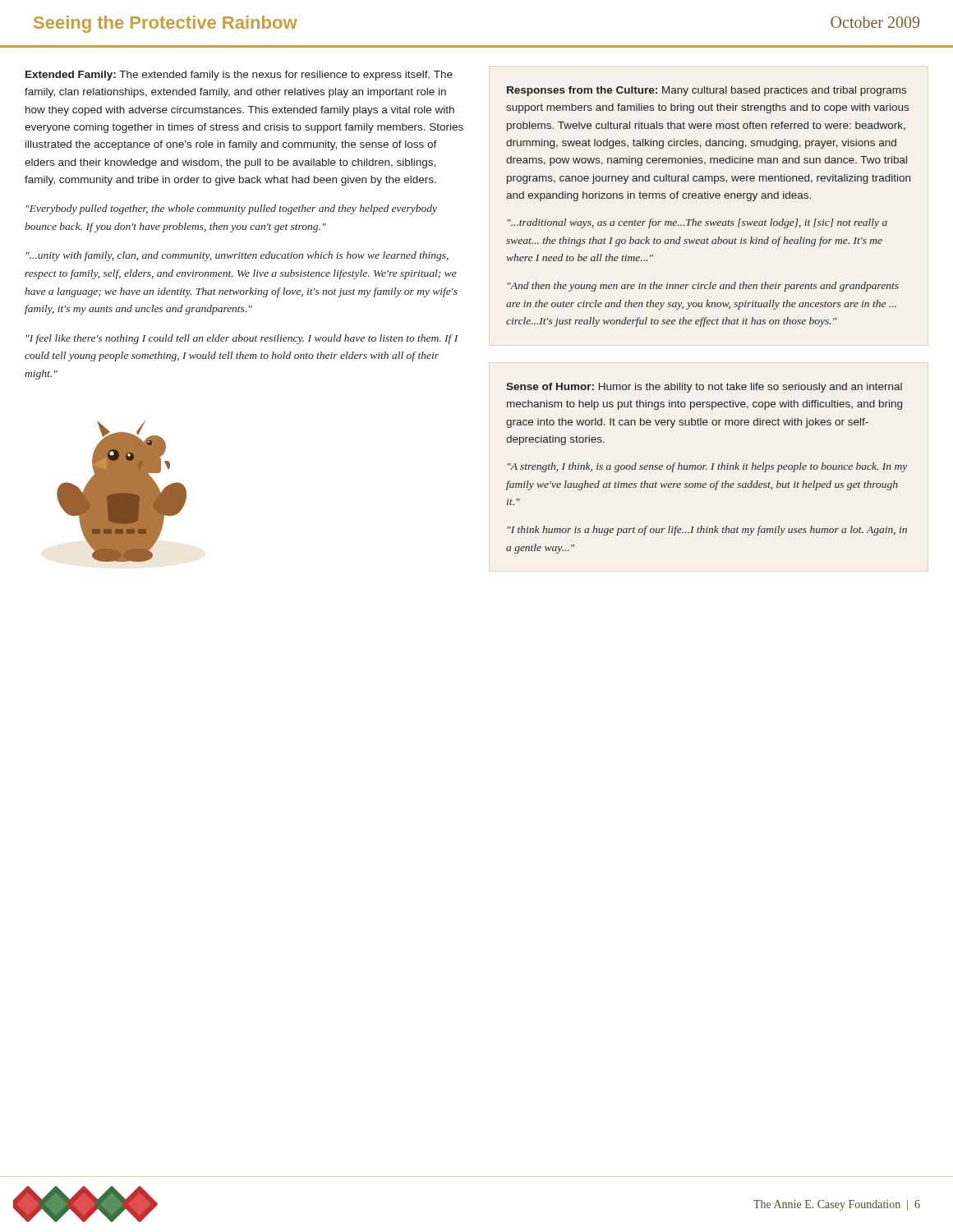Locate the text block with the text ""Everybody pulled together, the whole community"
953x1232 pixels.
coord(231,217)
